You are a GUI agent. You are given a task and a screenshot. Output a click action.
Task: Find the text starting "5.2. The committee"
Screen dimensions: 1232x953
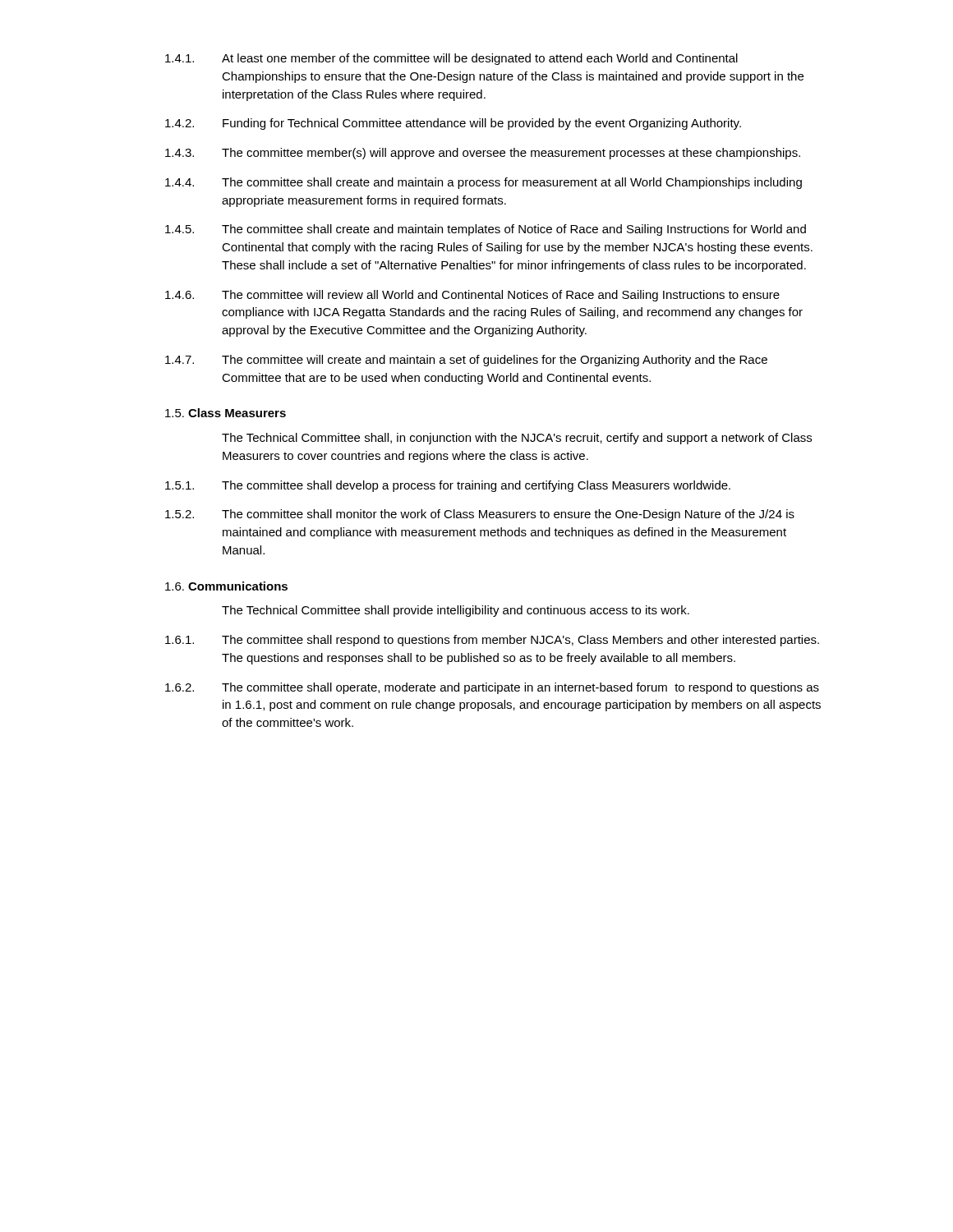(493, 532)
